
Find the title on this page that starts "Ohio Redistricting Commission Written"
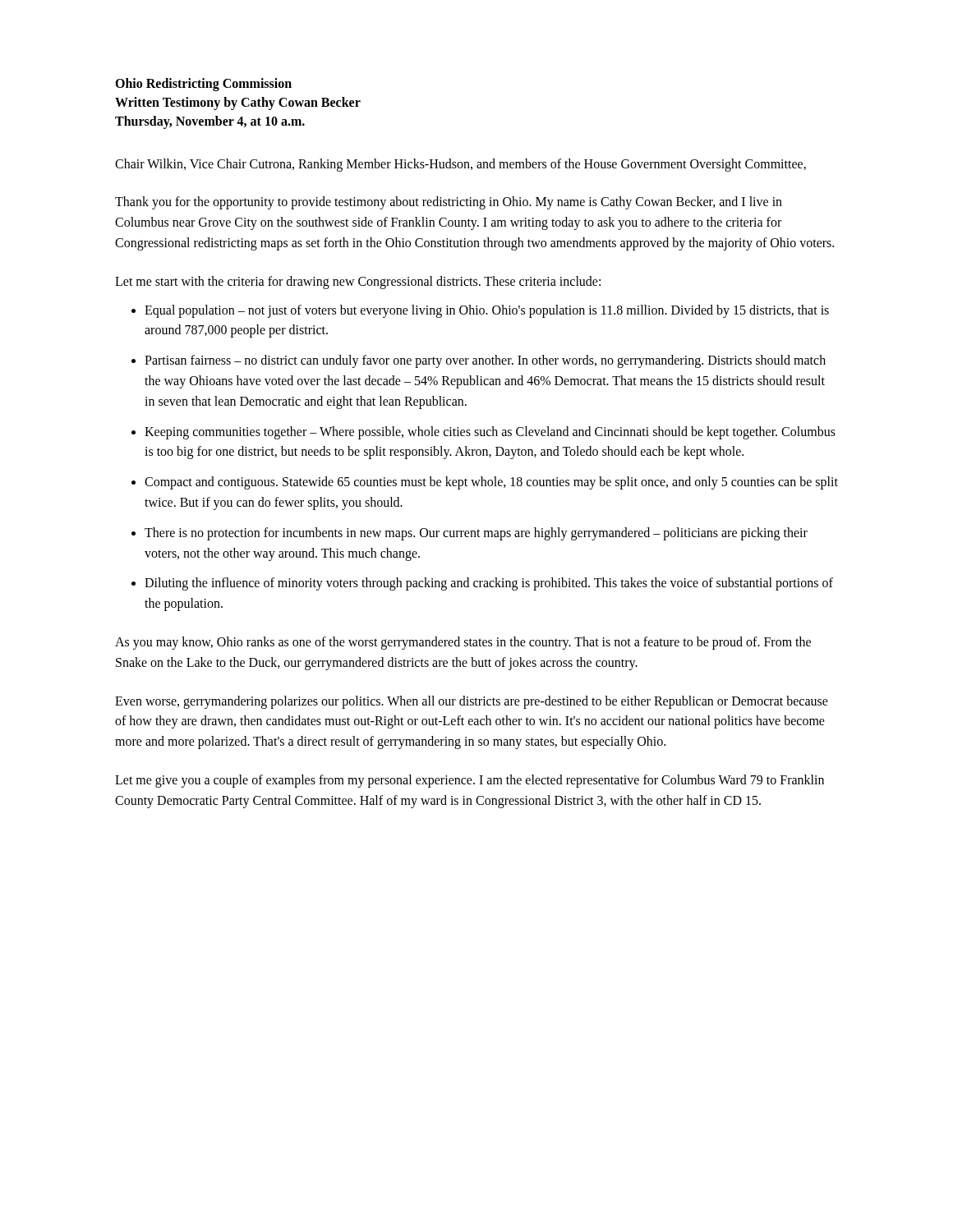[x=238, y=102]
